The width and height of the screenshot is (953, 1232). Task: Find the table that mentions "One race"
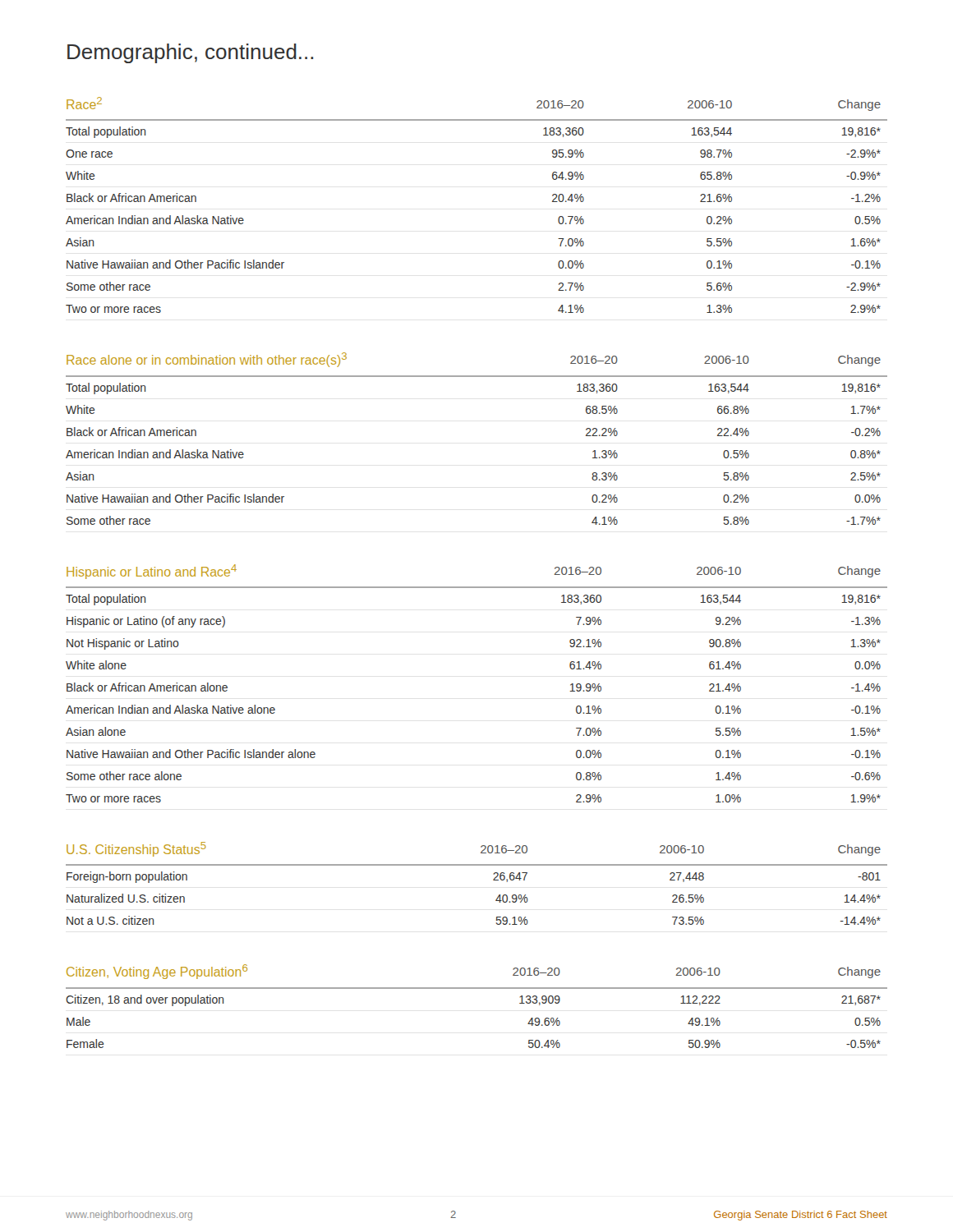click(x=476, y=205)
